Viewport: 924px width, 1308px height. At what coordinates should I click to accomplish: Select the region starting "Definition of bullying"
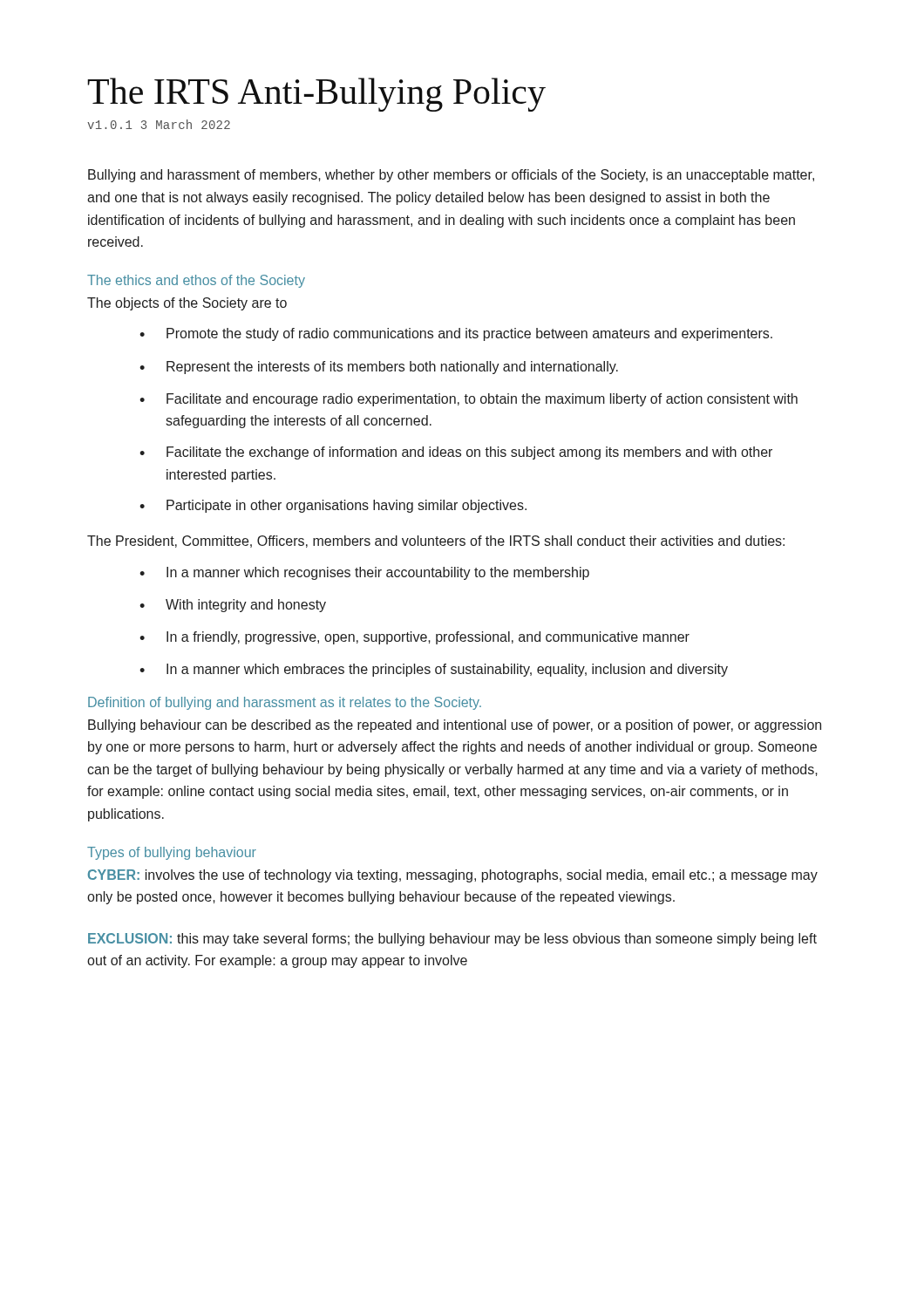pyautogui.click(x=285, y=702)
